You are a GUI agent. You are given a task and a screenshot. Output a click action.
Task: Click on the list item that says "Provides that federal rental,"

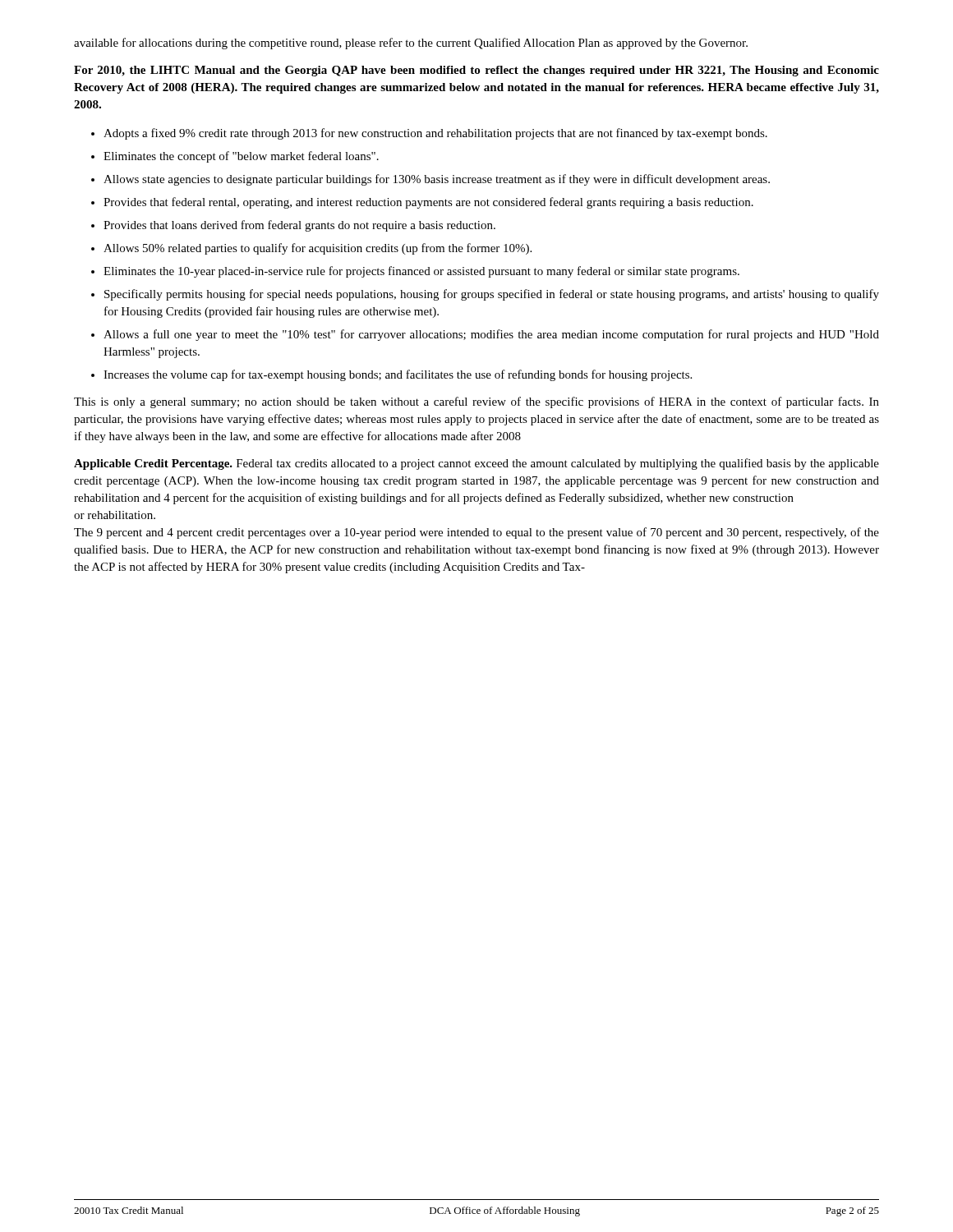point(429,202)
